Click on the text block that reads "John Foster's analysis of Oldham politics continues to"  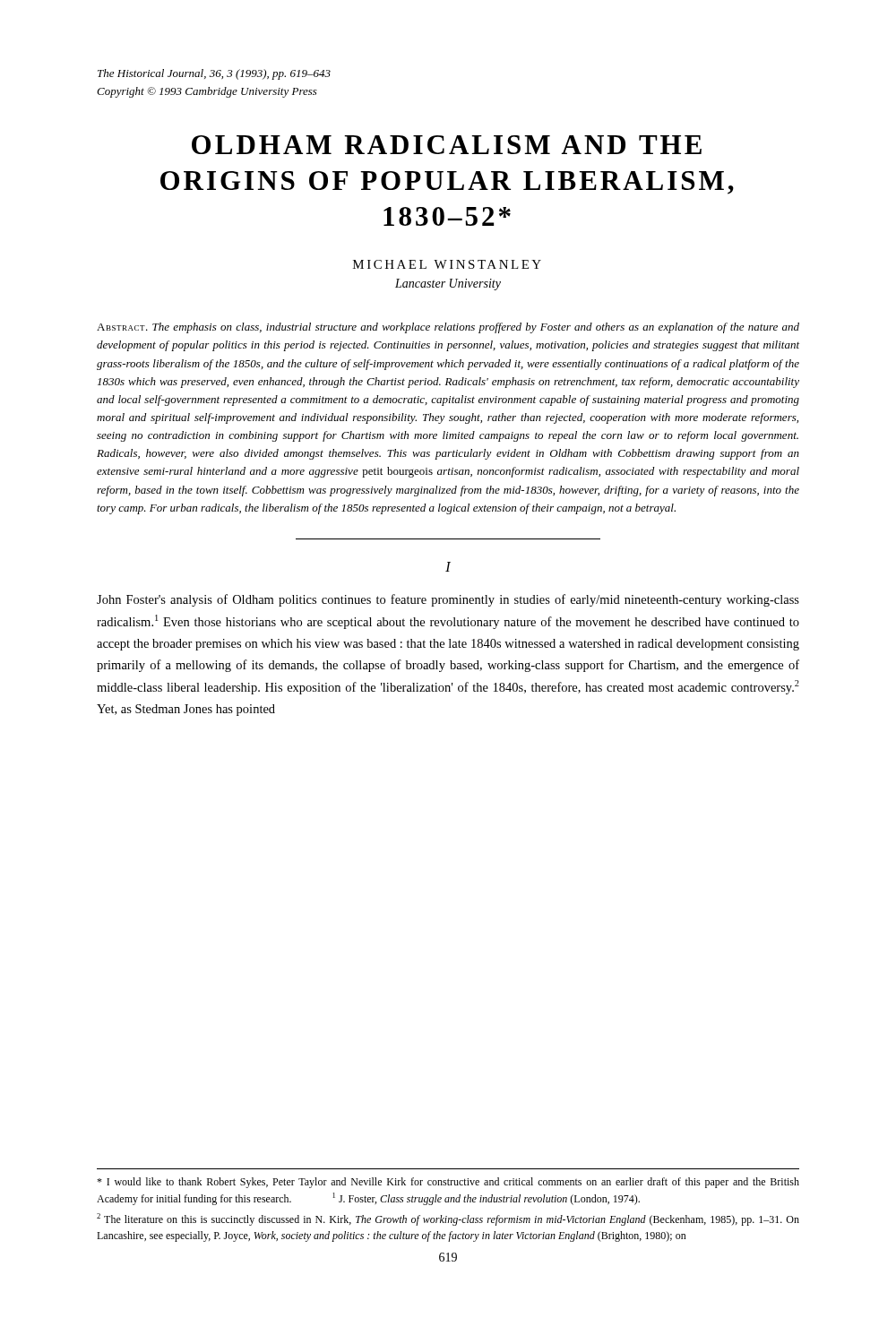pos(448,654)
